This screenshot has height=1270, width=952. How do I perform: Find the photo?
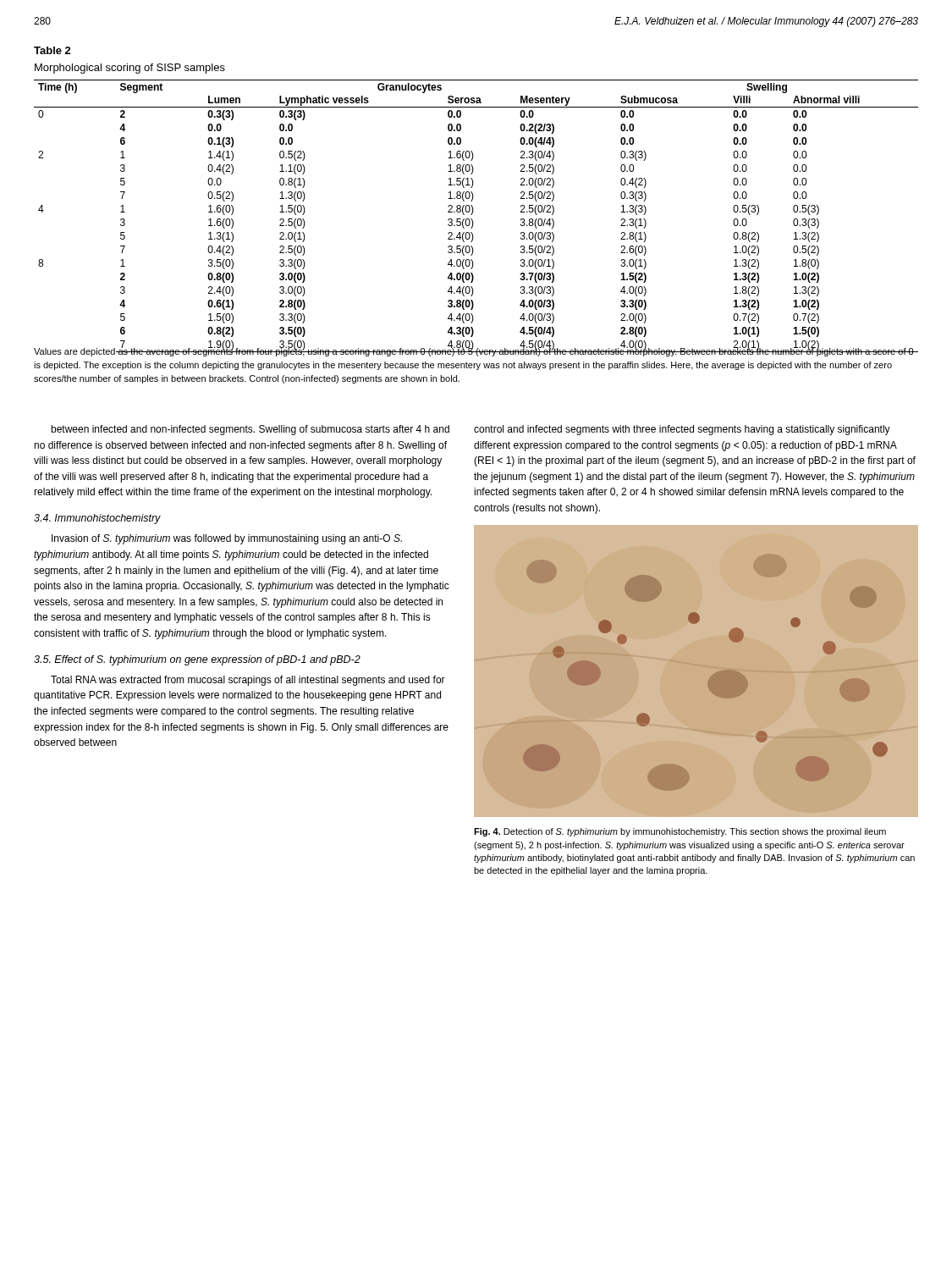coord(696,673)
